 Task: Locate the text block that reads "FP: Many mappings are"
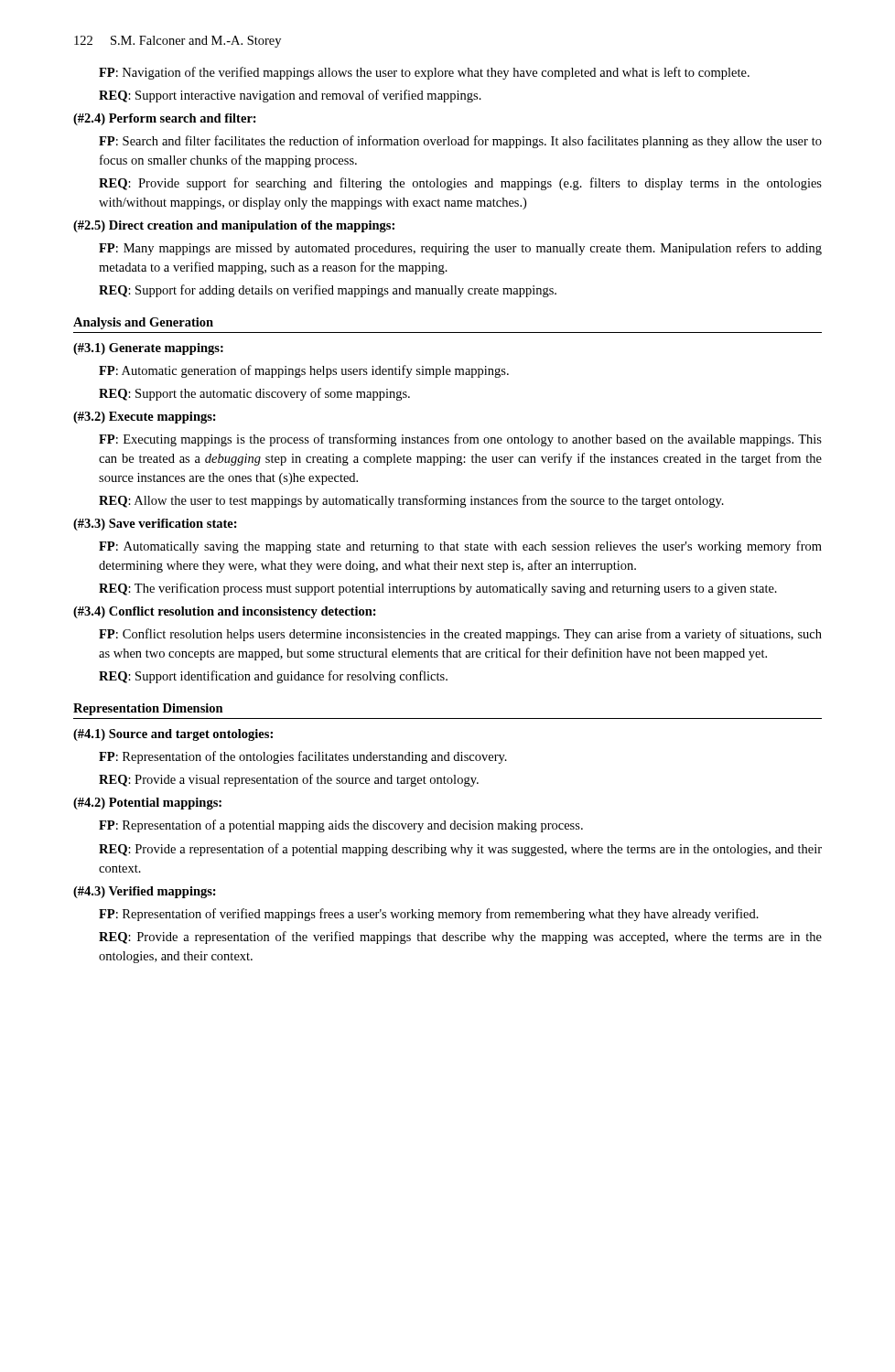coord(460,258)
